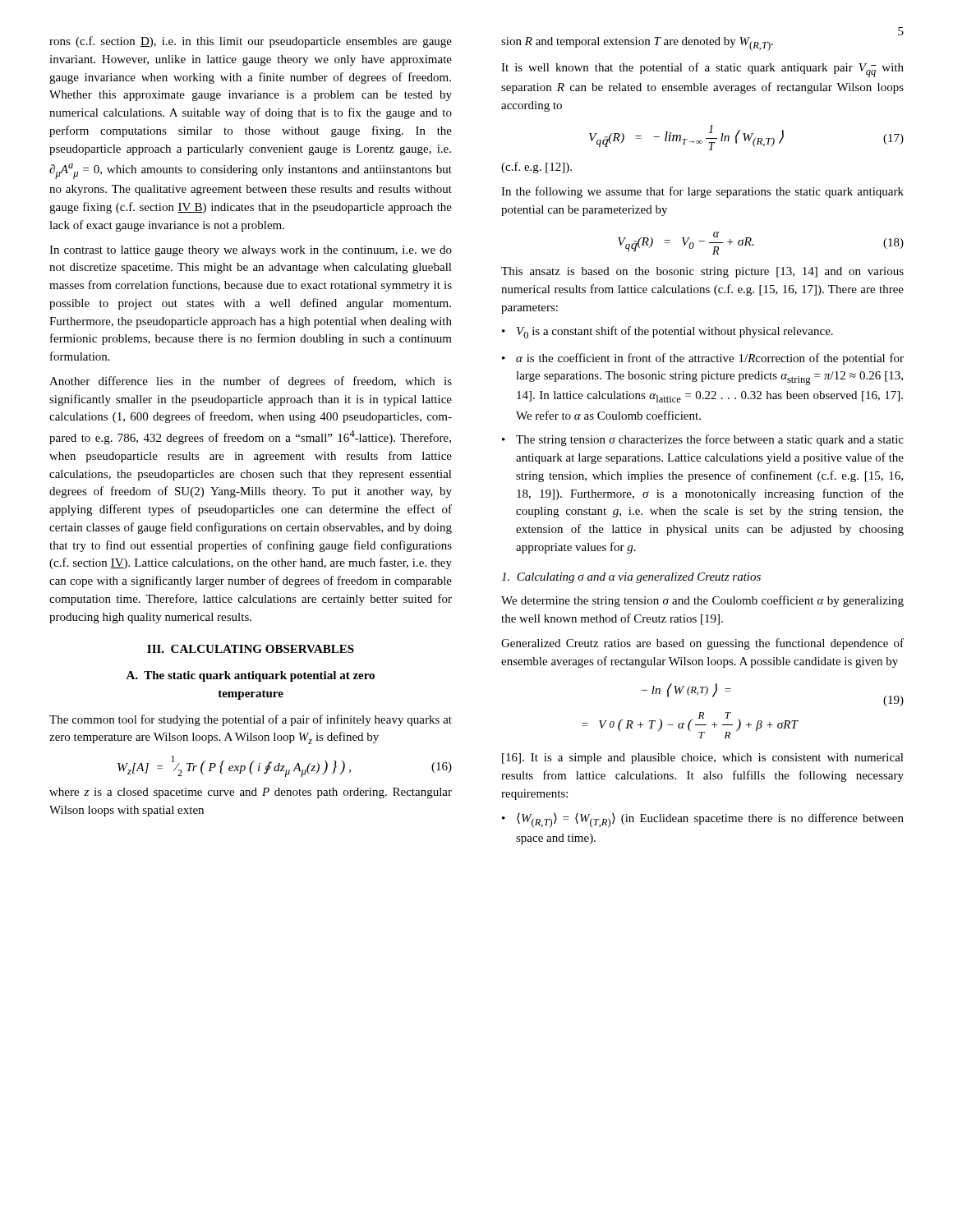Screen dimensions: 1232x953
Task: Navigate to the region starting "Vqq̄(R) = − limT→∞"
Action: [702, 138]
